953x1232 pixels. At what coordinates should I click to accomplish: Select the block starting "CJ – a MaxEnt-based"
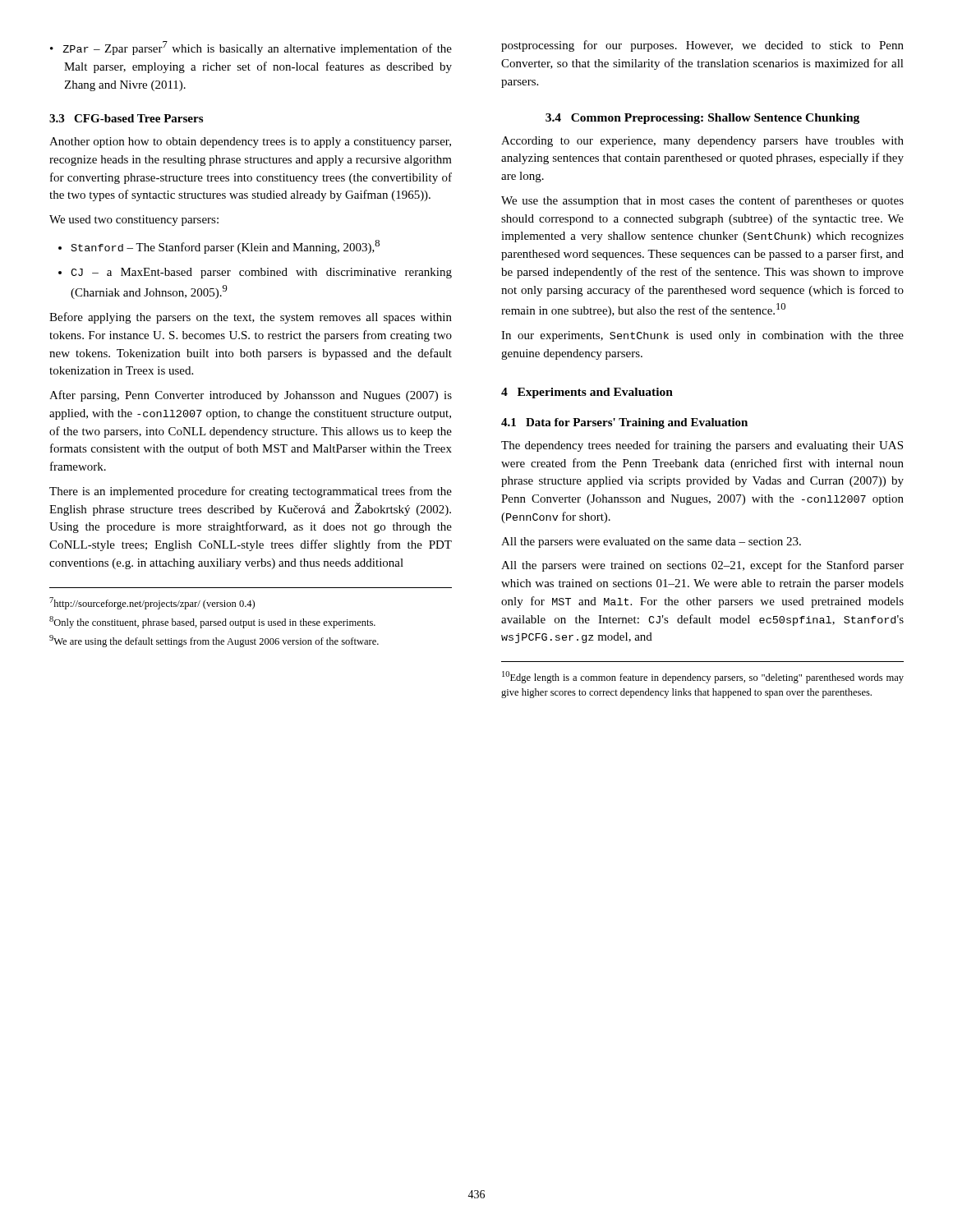[x=261, y=283]
